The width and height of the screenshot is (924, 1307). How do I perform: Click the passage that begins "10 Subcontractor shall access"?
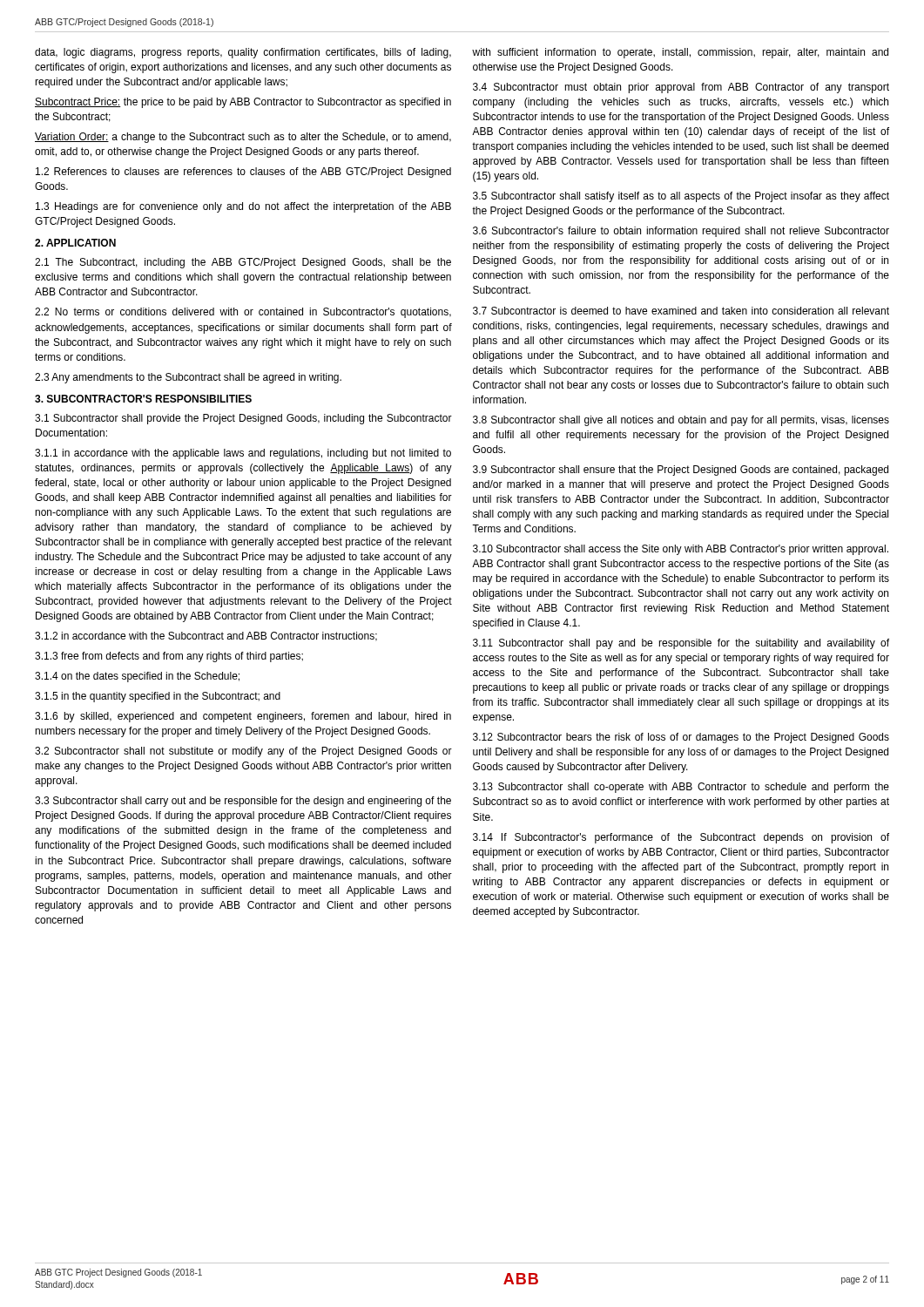[x=681, y=586]
